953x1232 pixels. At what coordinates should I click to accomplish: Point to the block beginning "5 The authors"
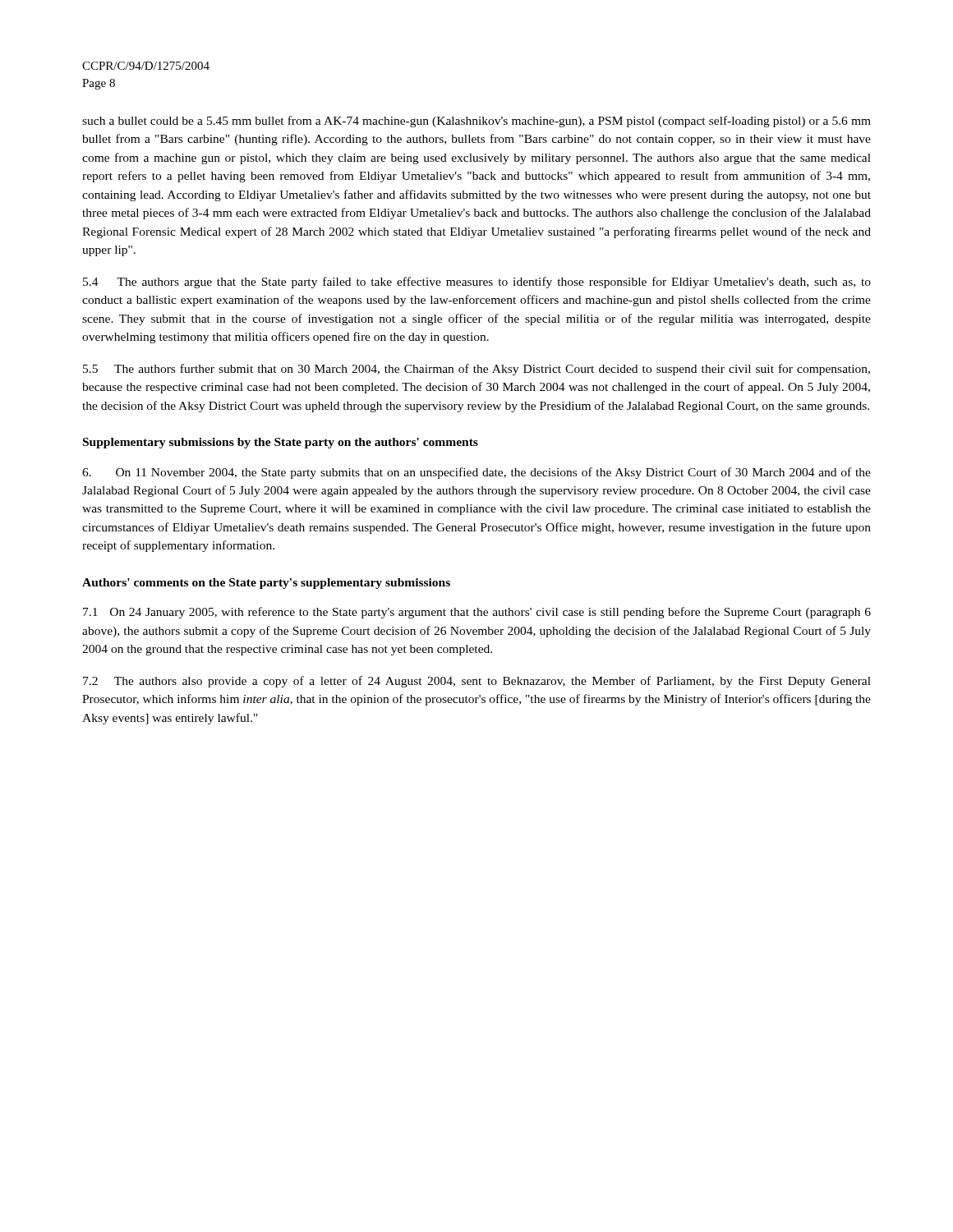click(x=476, y=387)
